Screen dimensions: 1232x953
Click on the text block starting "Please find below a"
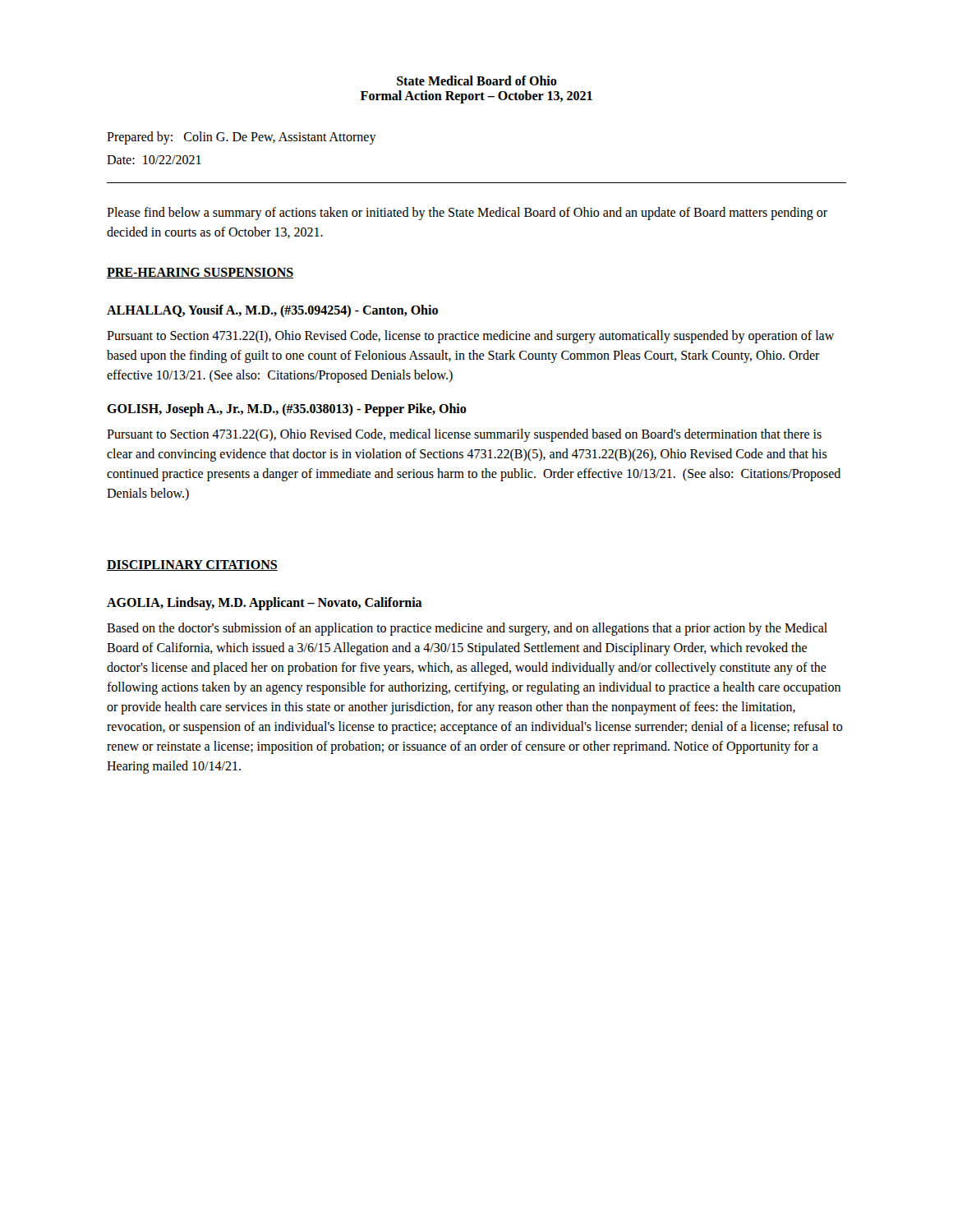[x=467, y=222]
